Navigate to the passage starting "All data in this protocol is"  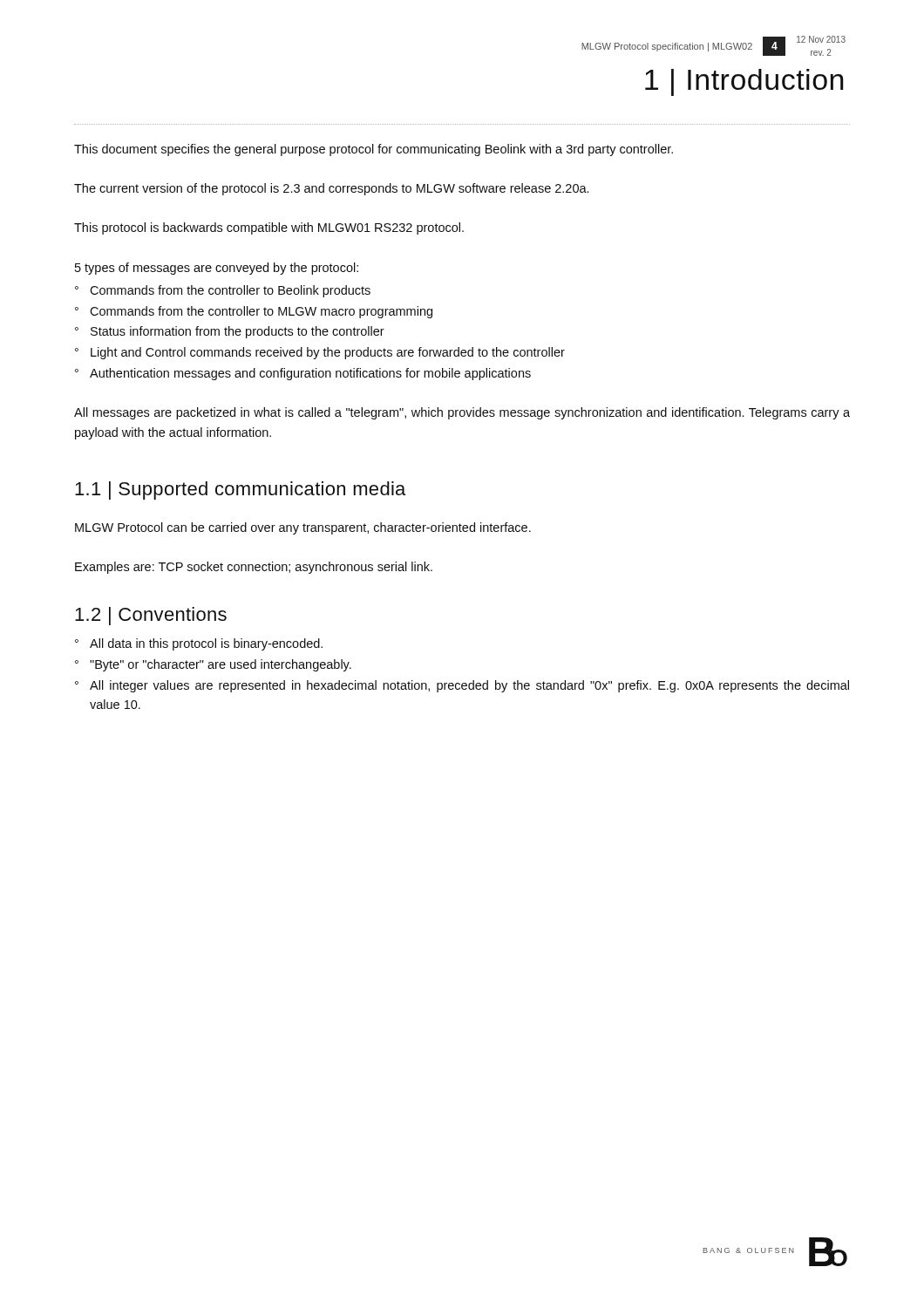(x=207, y=644)
